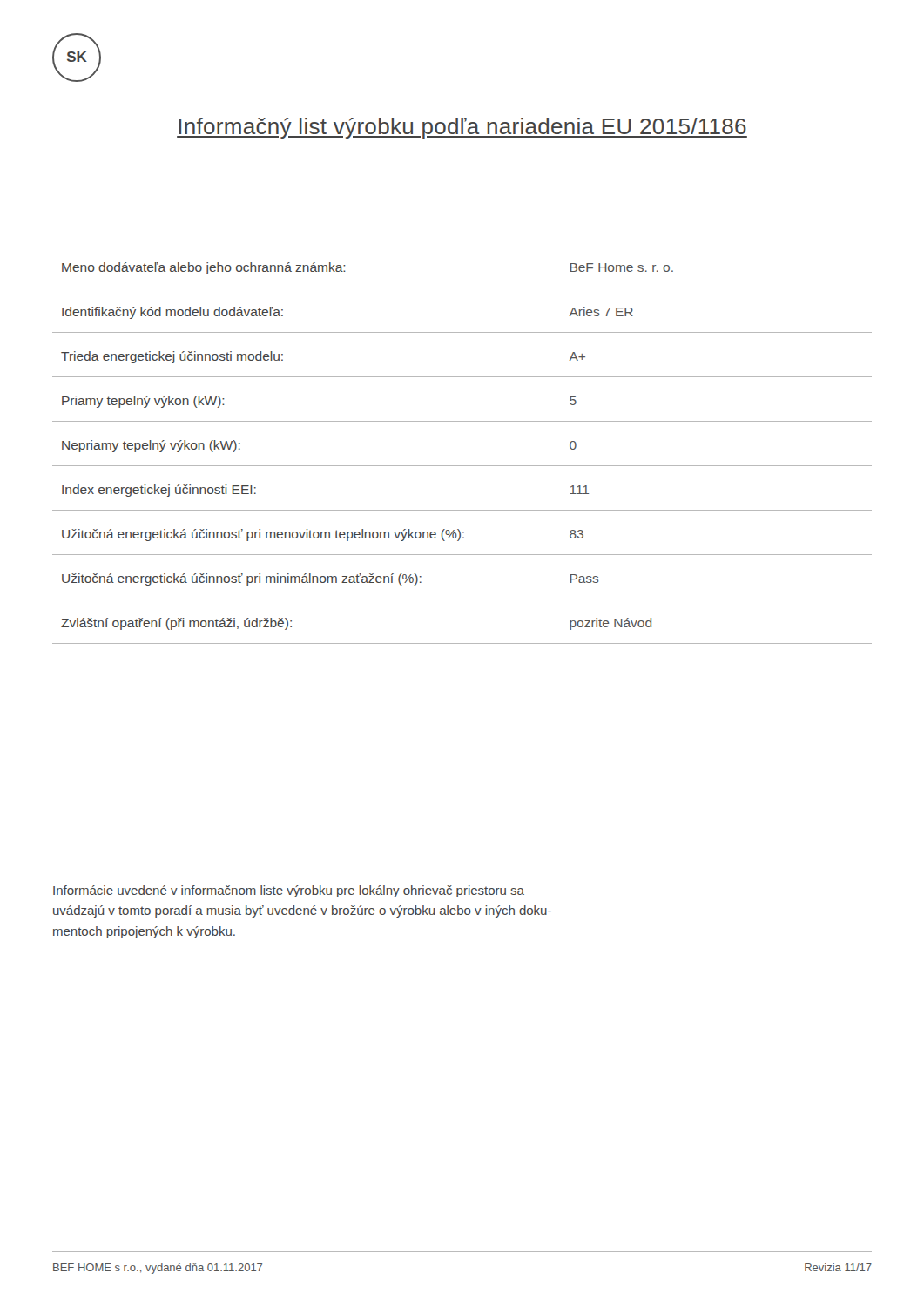Click on the element starting "Informácie uvedené v informačnom liste výrobku"
The image size is (924, 1307).
pyautogui.click(x=302, y=910)
